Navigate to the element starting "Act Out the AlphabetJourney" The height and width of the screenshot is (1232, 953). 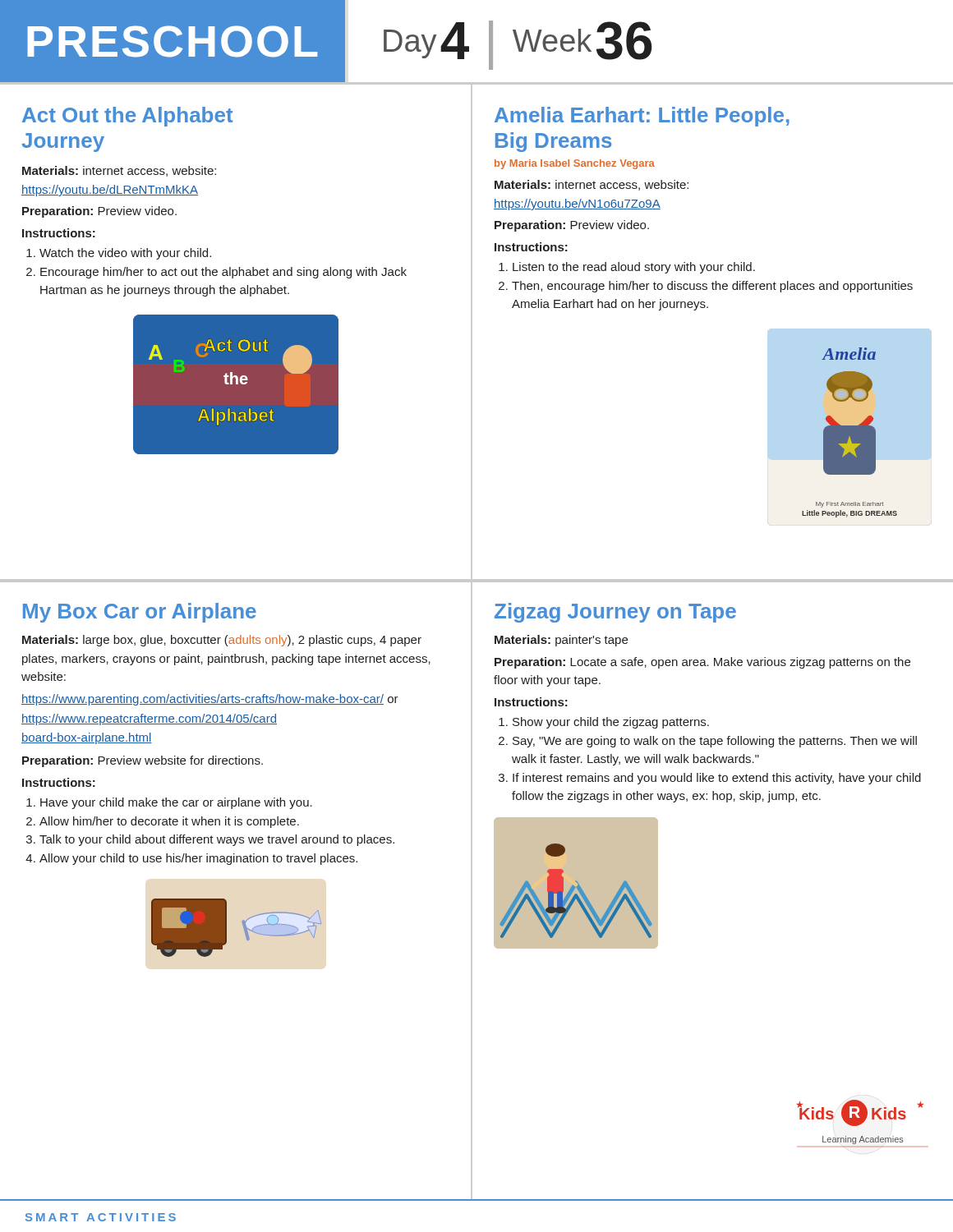127,128
